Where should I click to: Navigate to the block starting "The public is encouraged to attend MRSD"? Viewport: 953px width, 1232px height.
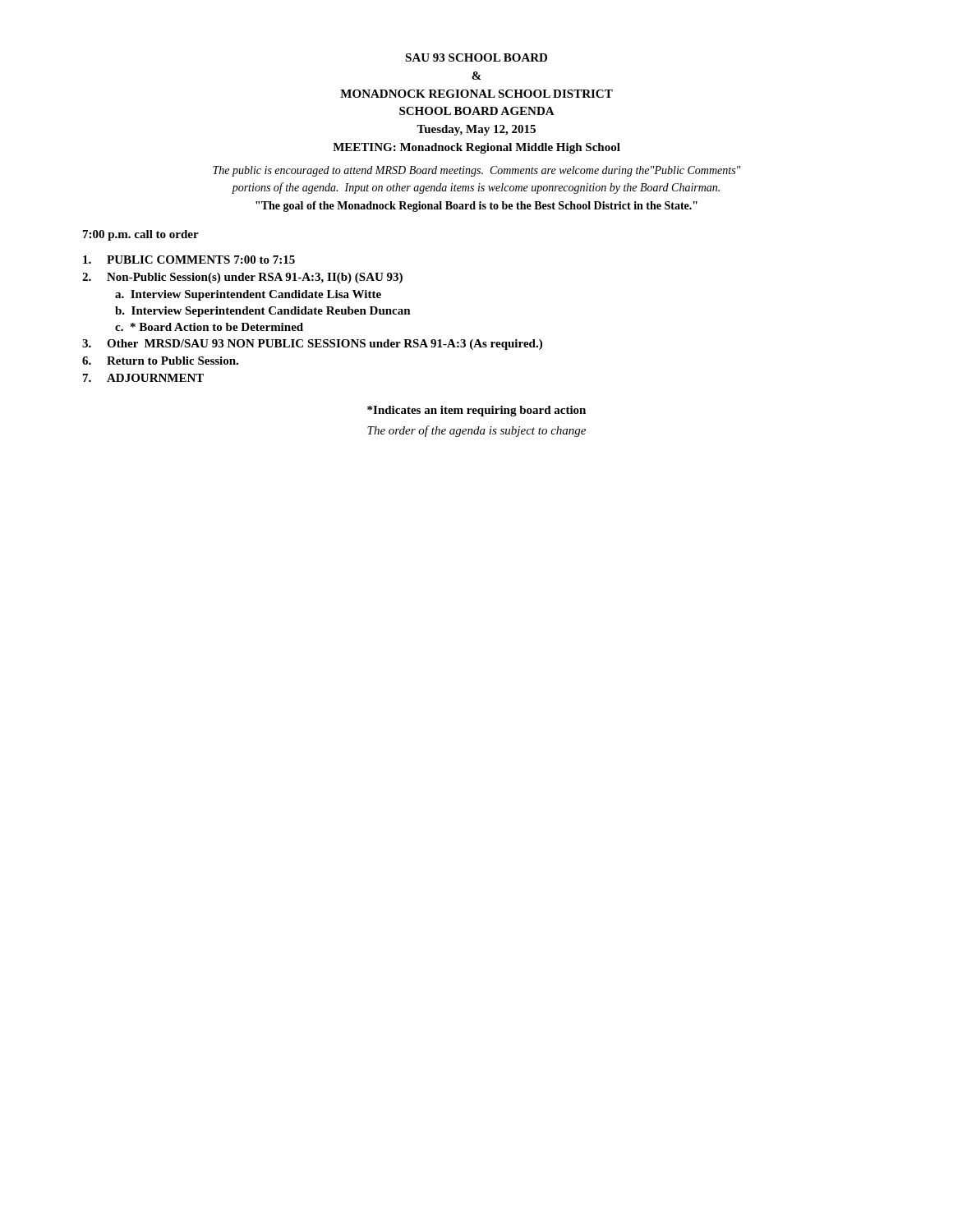tap(476, 179)
